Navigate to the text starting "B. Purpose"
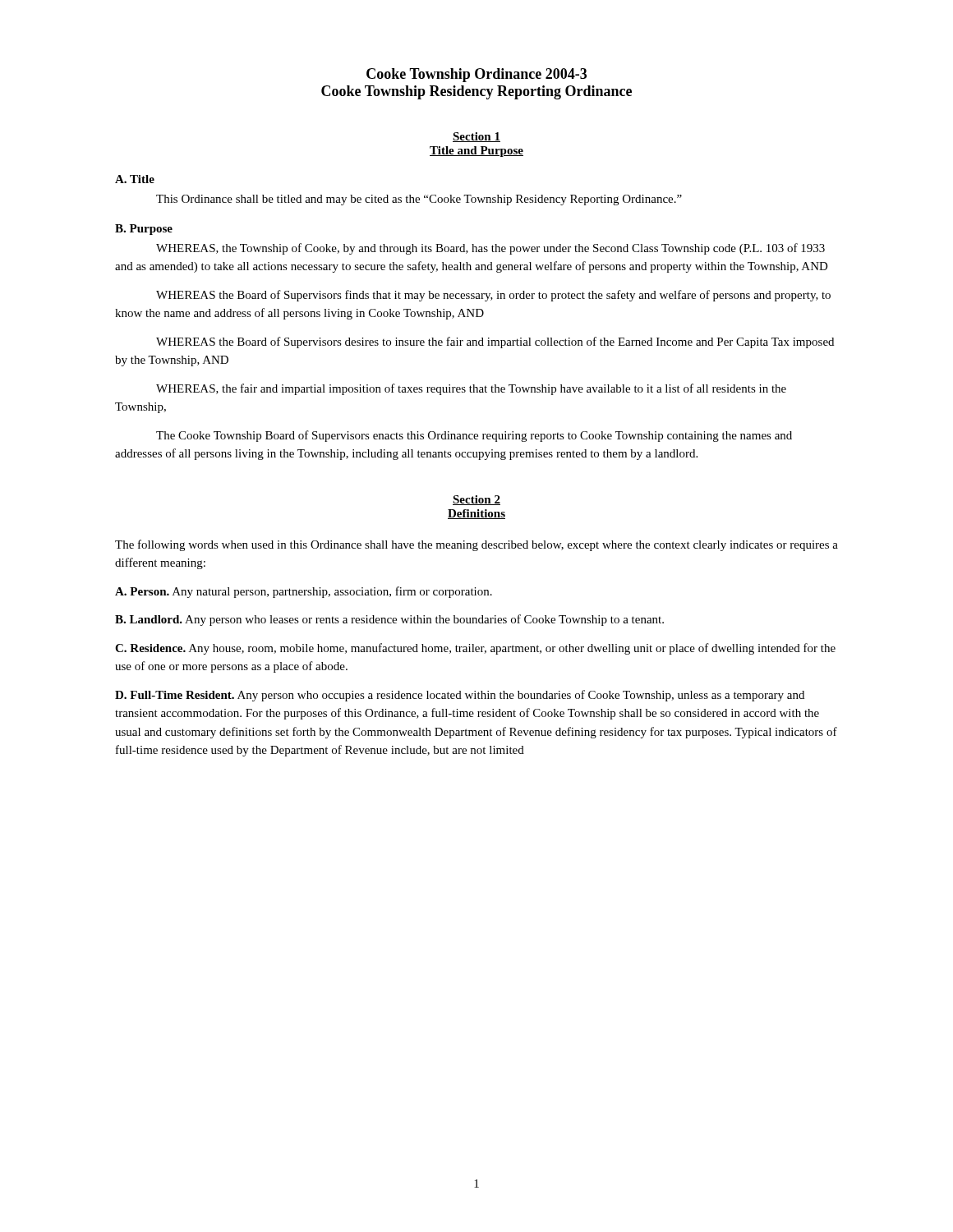The height and width of the screenshot is (1232, 953). (x=144, y=228)
